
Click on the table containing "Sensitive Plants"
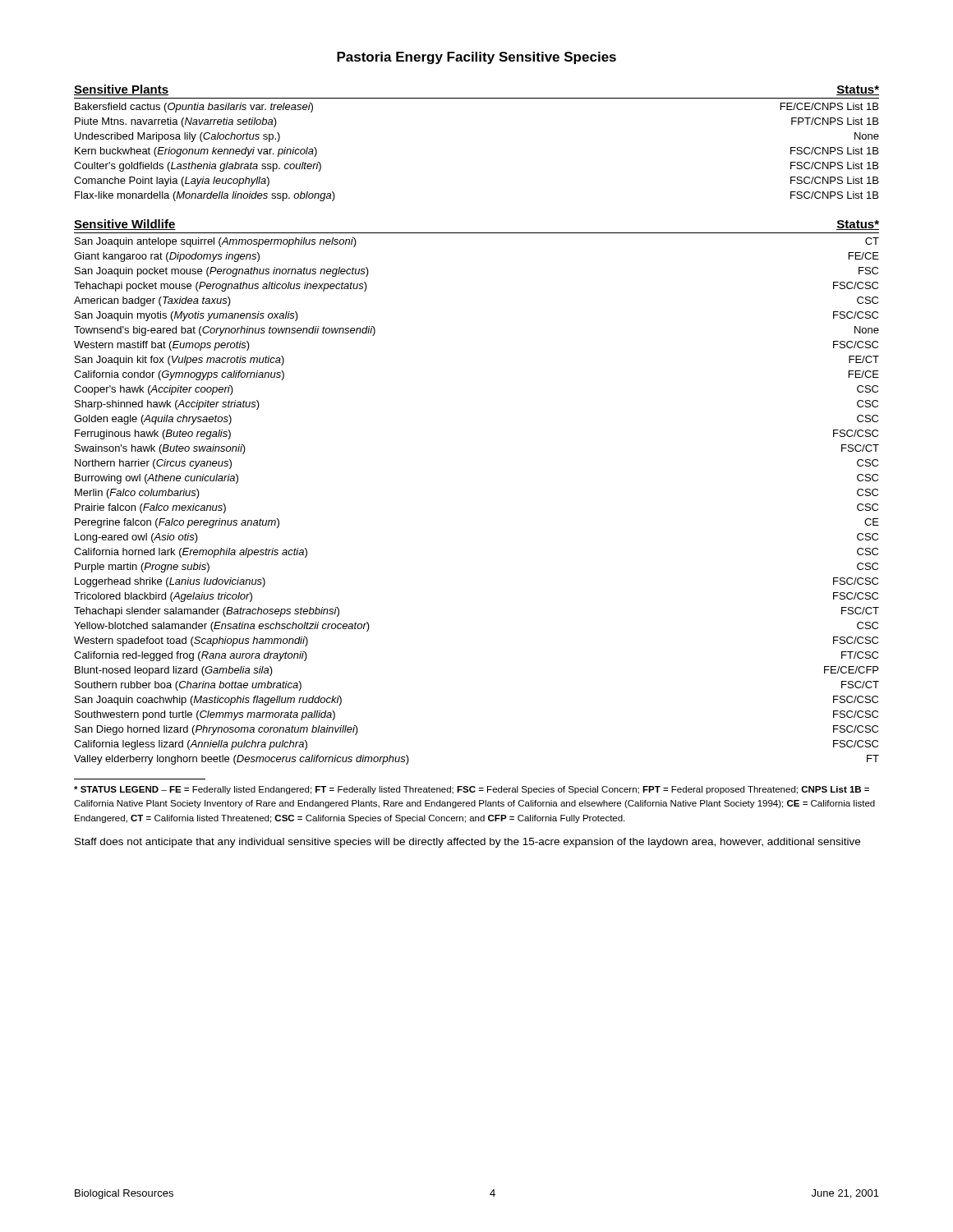476,142
